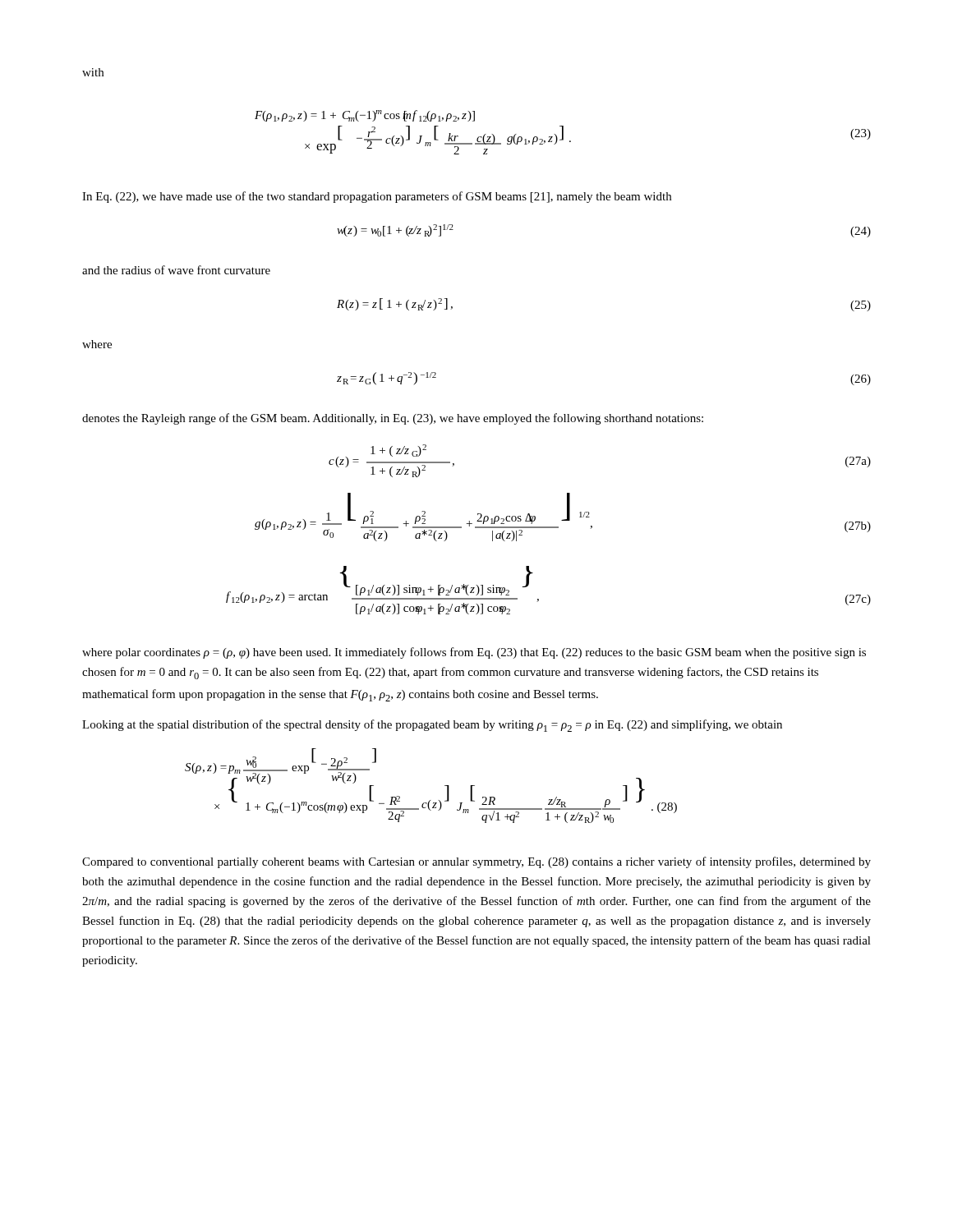Select the text block containing "Compared to conventional partially coherent beams"
Image resolution: width=953 pixels, height=1232 pixels.
coord(476,911)
